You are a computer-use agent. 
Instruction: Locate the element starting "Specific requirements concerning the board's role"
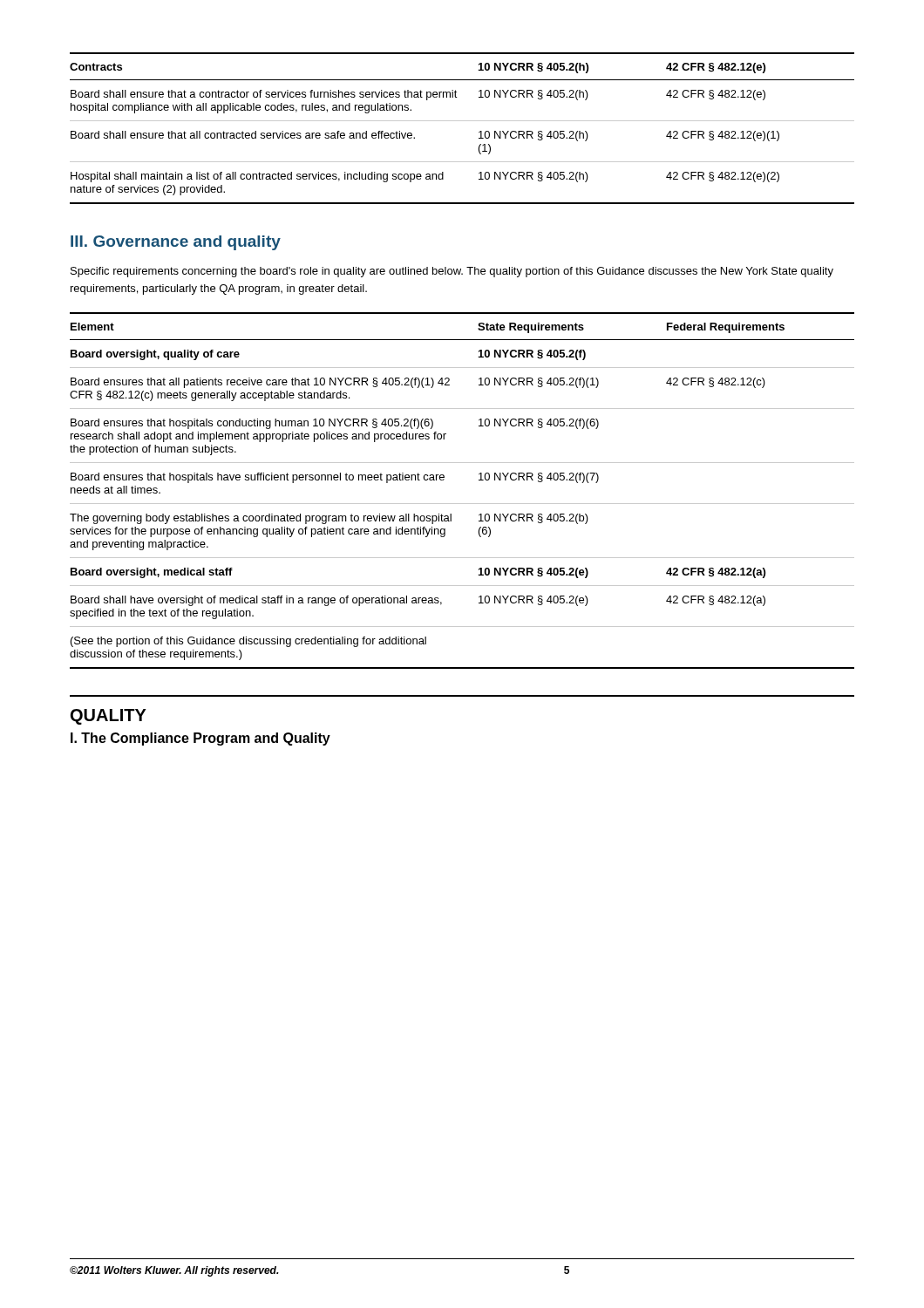tap(462, 280)
